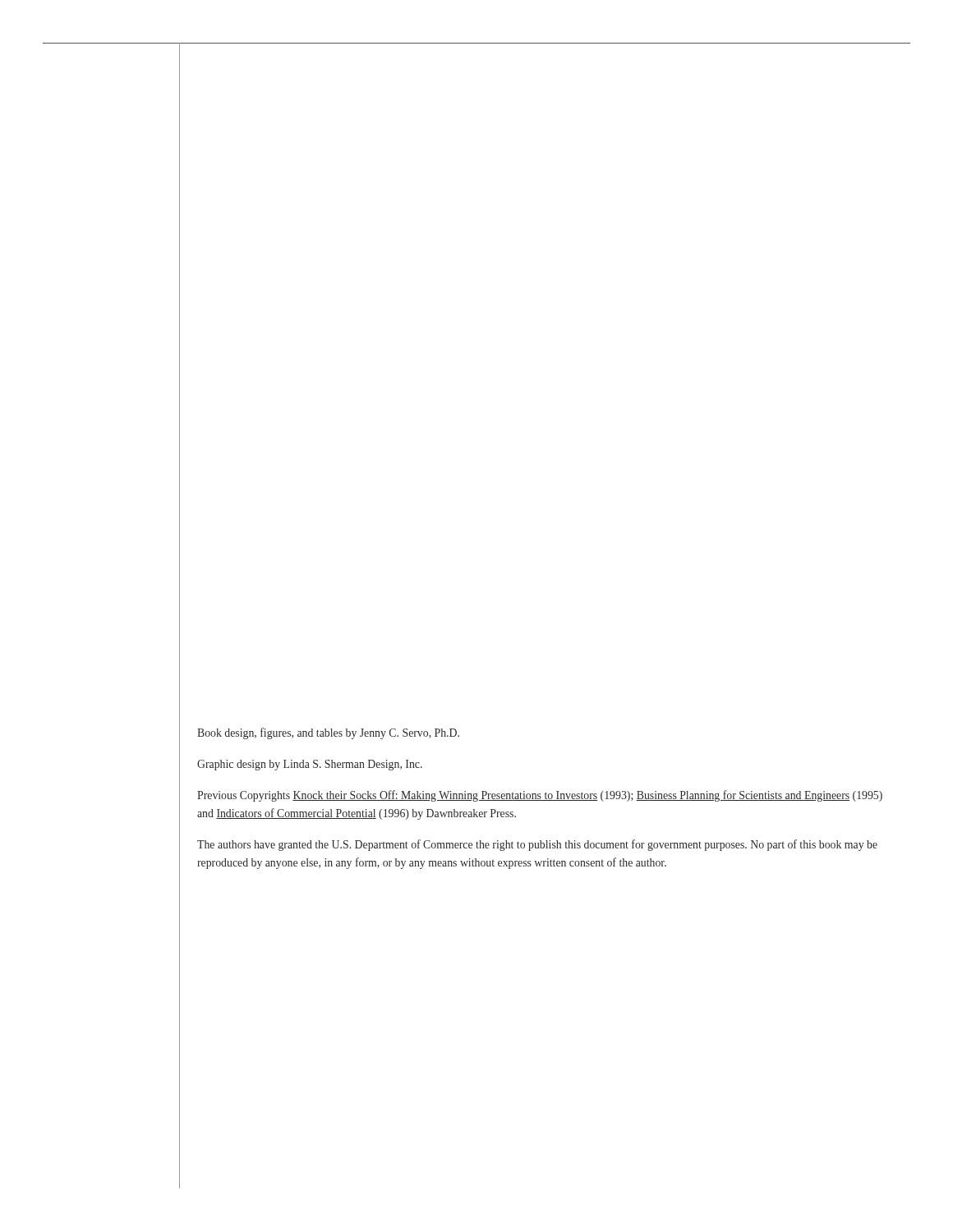Click the passage that begins "Graphic design by Linda S. Sherman"

(x=310, y=765)
